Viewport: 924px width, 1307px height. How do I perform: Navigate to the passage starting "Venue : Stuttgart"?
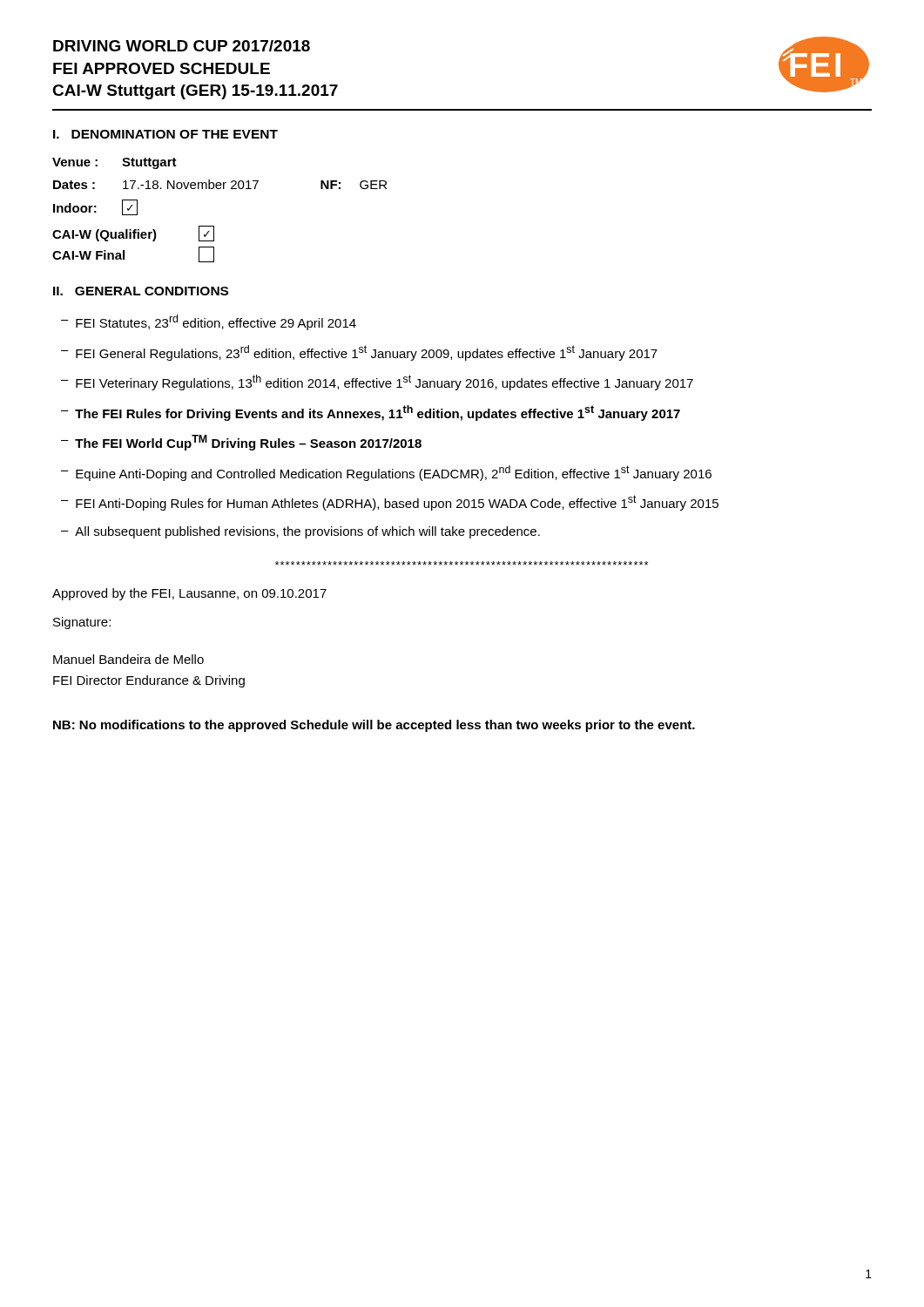pyautogui.click(x=114, y=162)
